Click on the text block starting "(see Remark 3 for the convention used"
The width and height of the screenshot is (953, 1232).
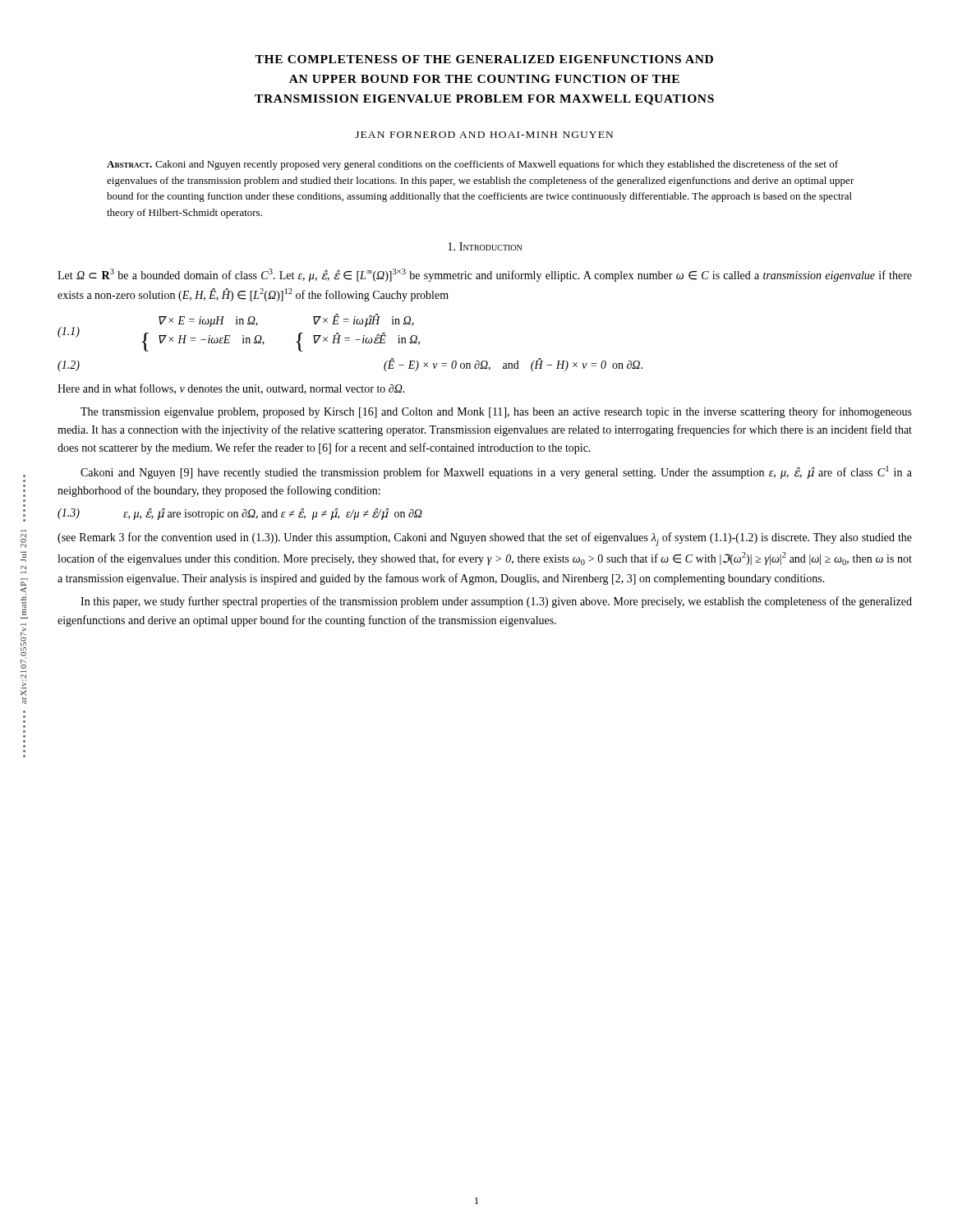[485, 558]
